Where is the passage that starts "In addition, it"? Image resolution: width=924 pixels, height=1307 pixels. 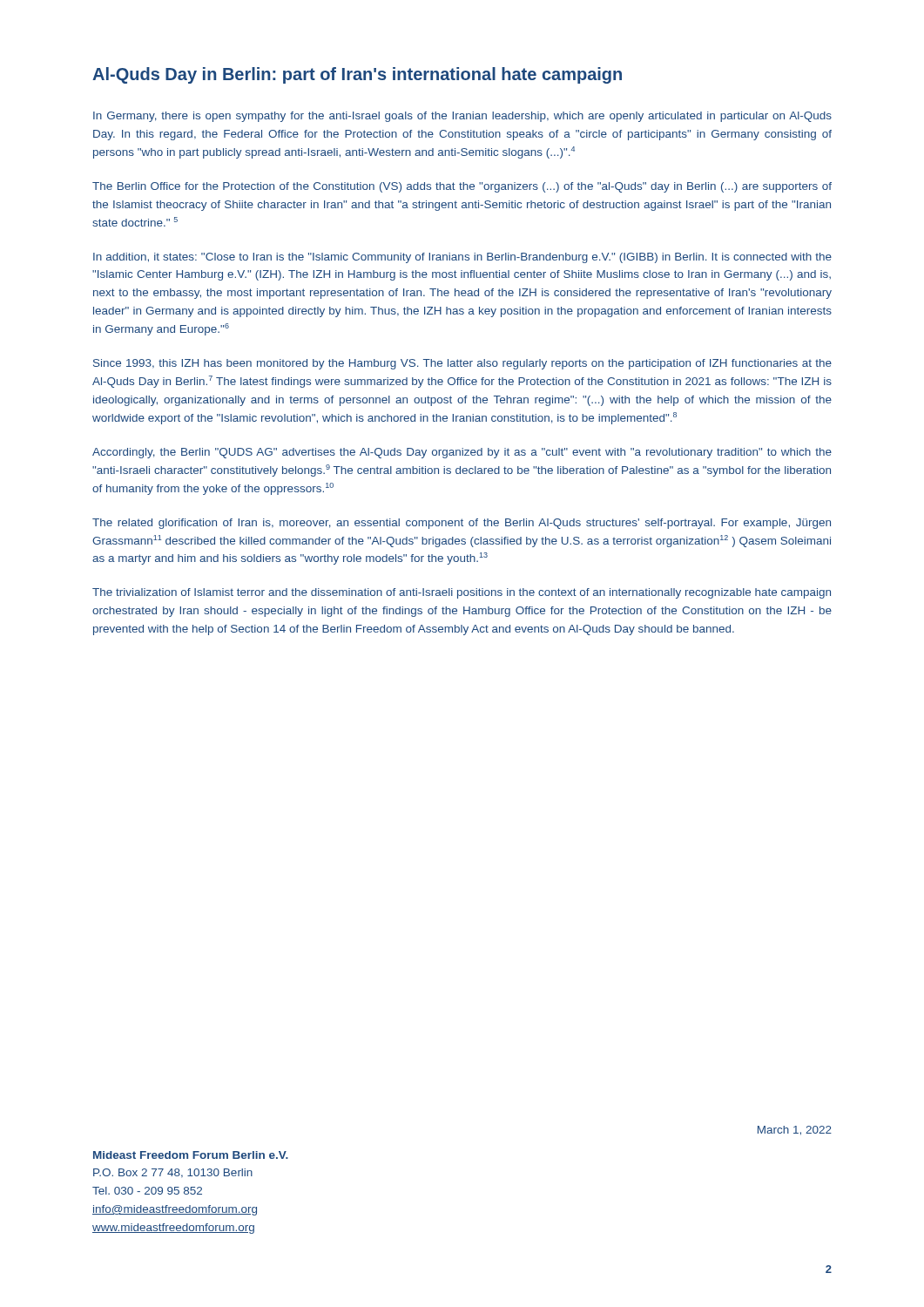click(462, 293)
